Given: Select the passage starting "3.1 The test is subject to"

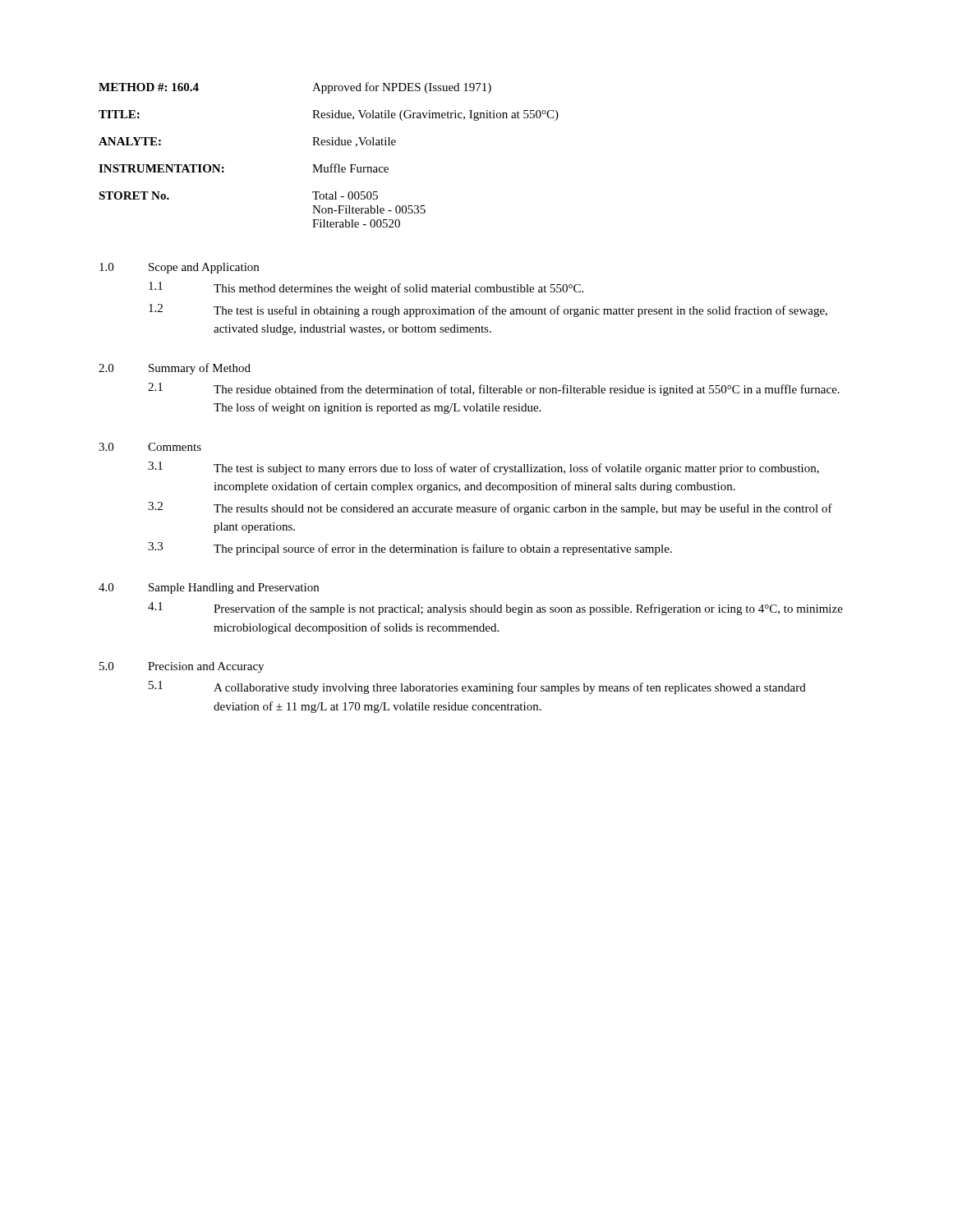Looking at the screenshot, I should coord(476,477).
